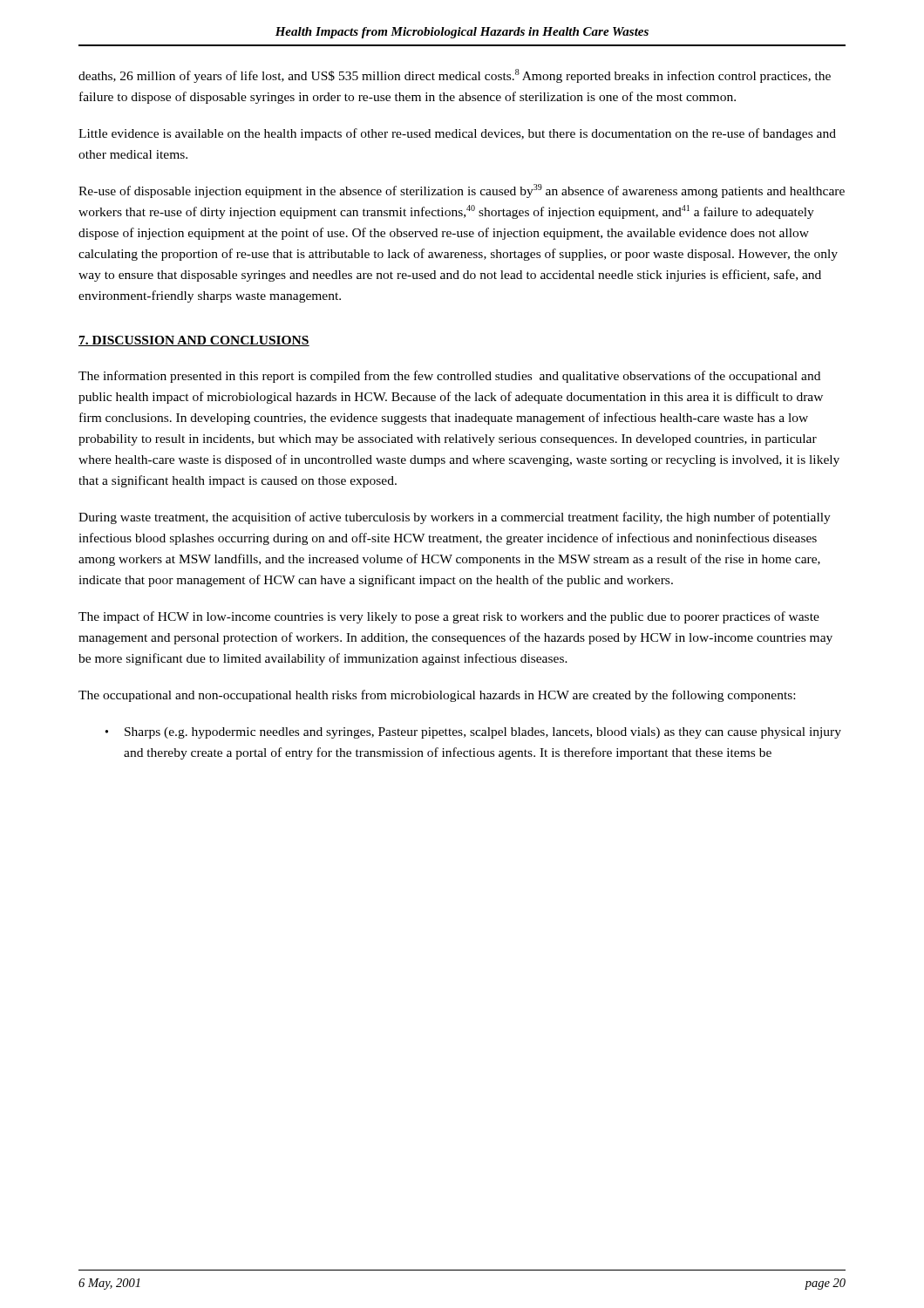This screenshot has height=1308, width=924.
Task: Click on the passage starting "Little evidence is available"
Action: [457, 143]
